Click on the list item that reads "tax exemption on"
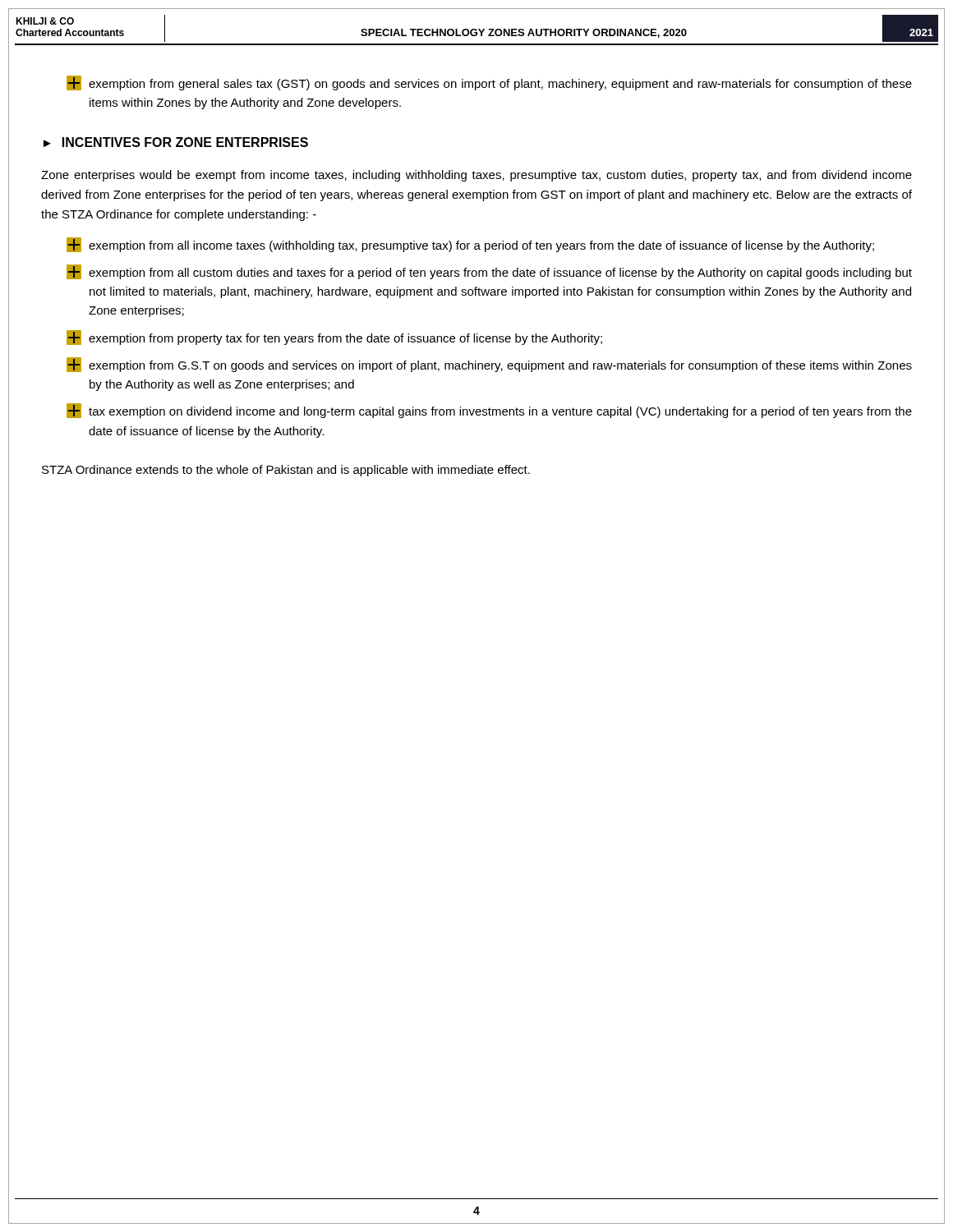The width and height of the screenshot is (953, 1232). (489, 421)
